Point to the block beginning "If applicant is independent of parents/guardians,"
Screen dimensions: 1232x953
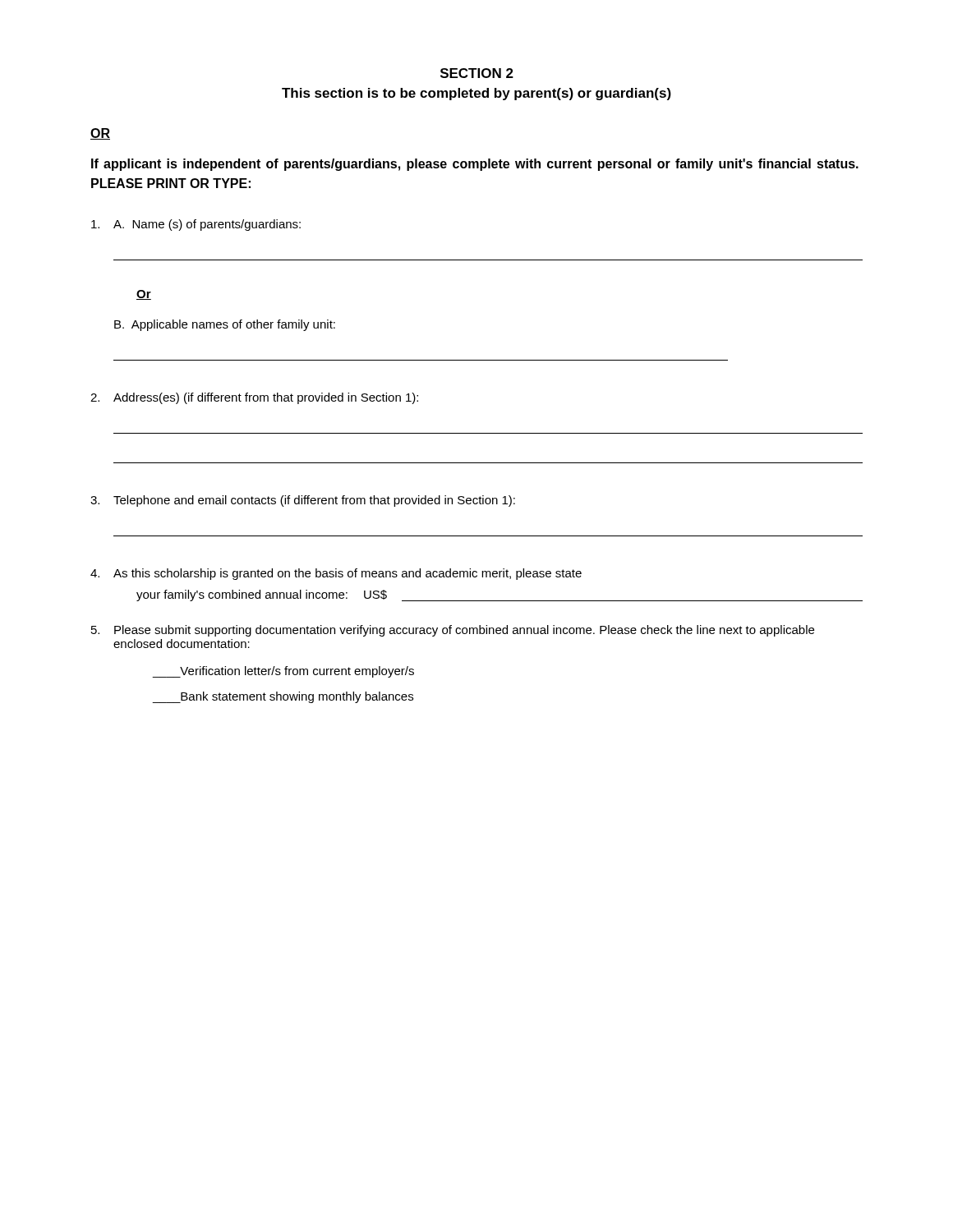tap(476, 174)
